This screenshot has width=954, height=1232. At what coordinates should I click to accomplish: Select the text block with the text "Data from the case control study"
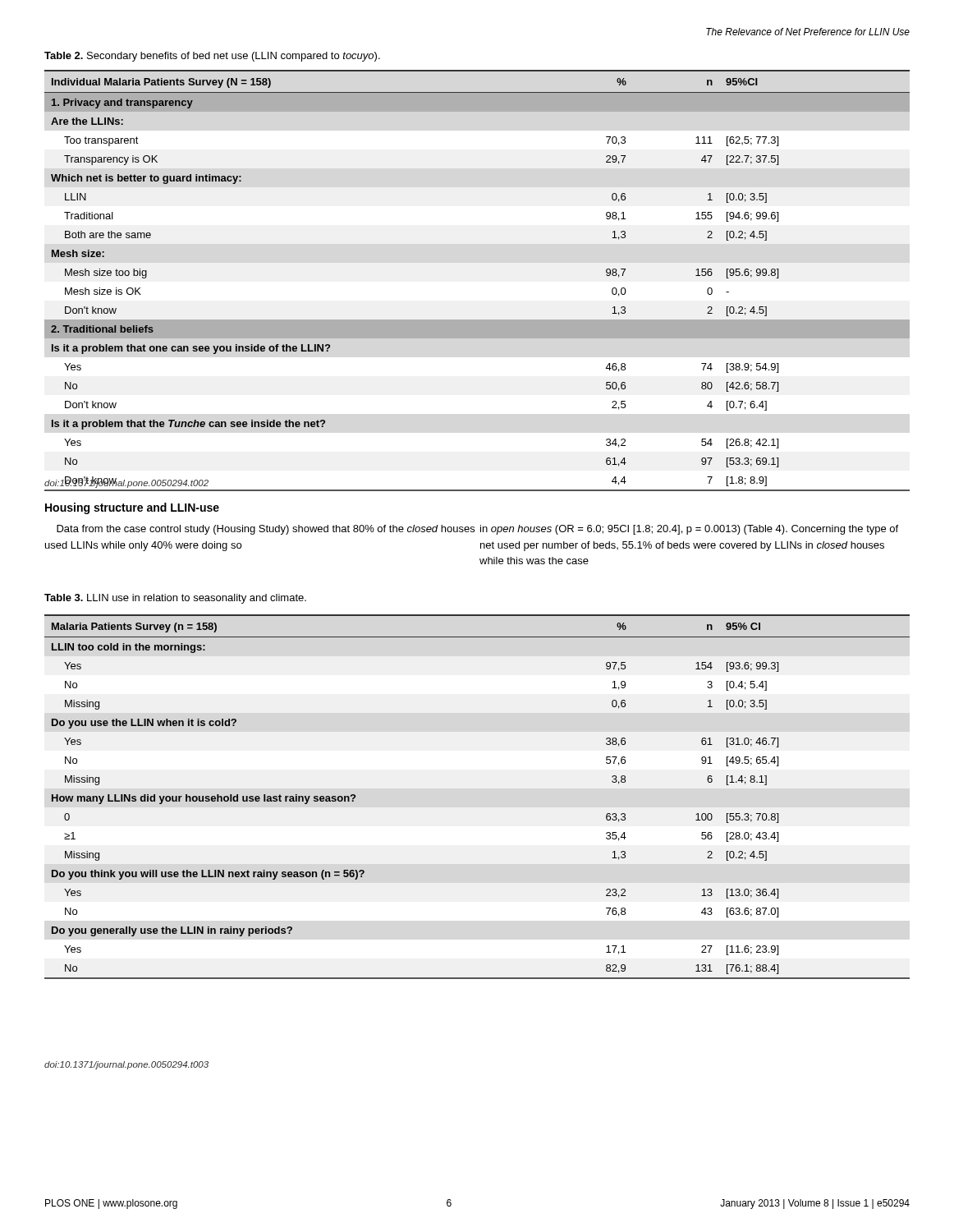tap(260, 537)
